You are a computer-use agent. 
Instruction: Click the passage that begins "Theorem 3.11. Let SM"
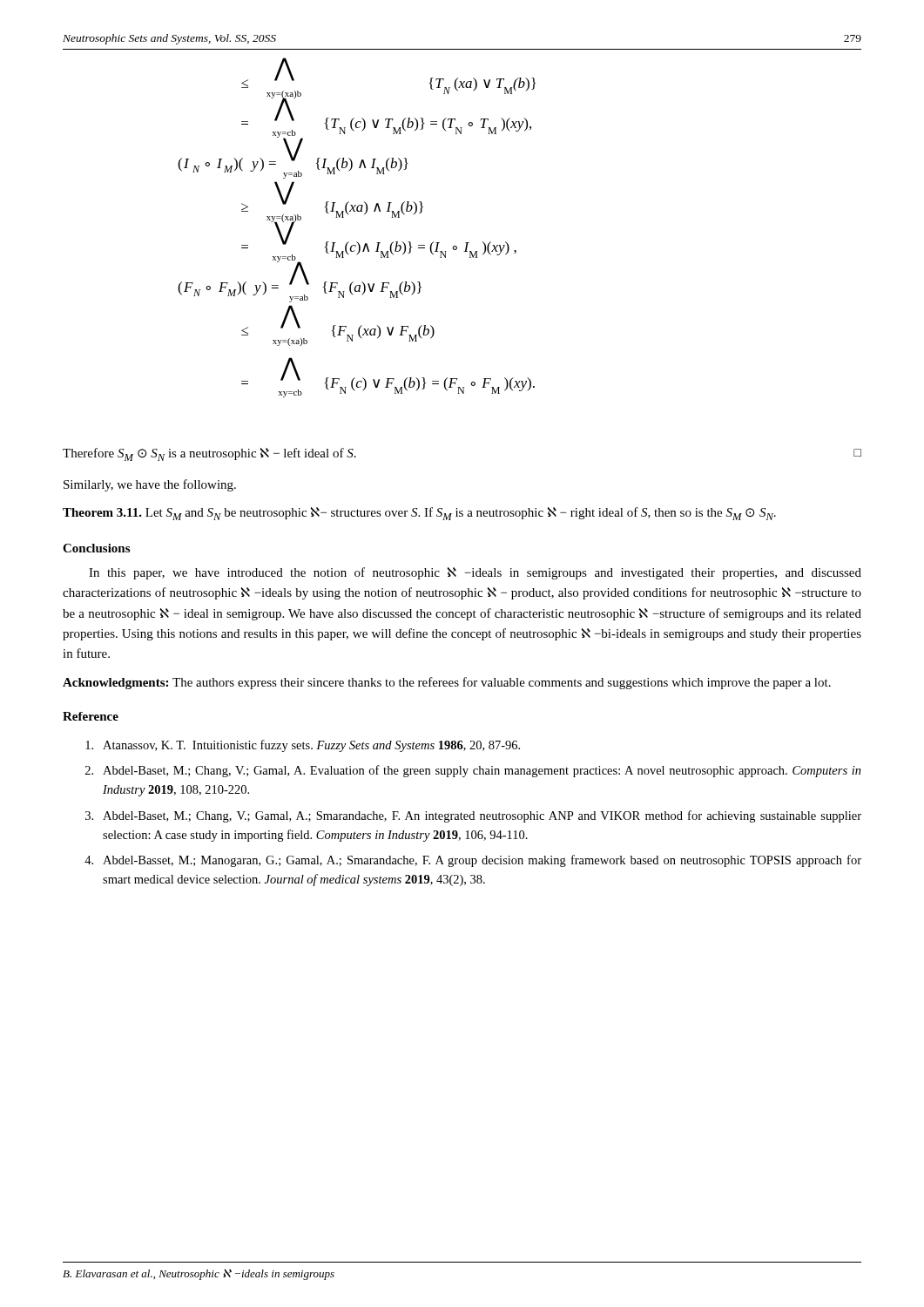[420, 514]
